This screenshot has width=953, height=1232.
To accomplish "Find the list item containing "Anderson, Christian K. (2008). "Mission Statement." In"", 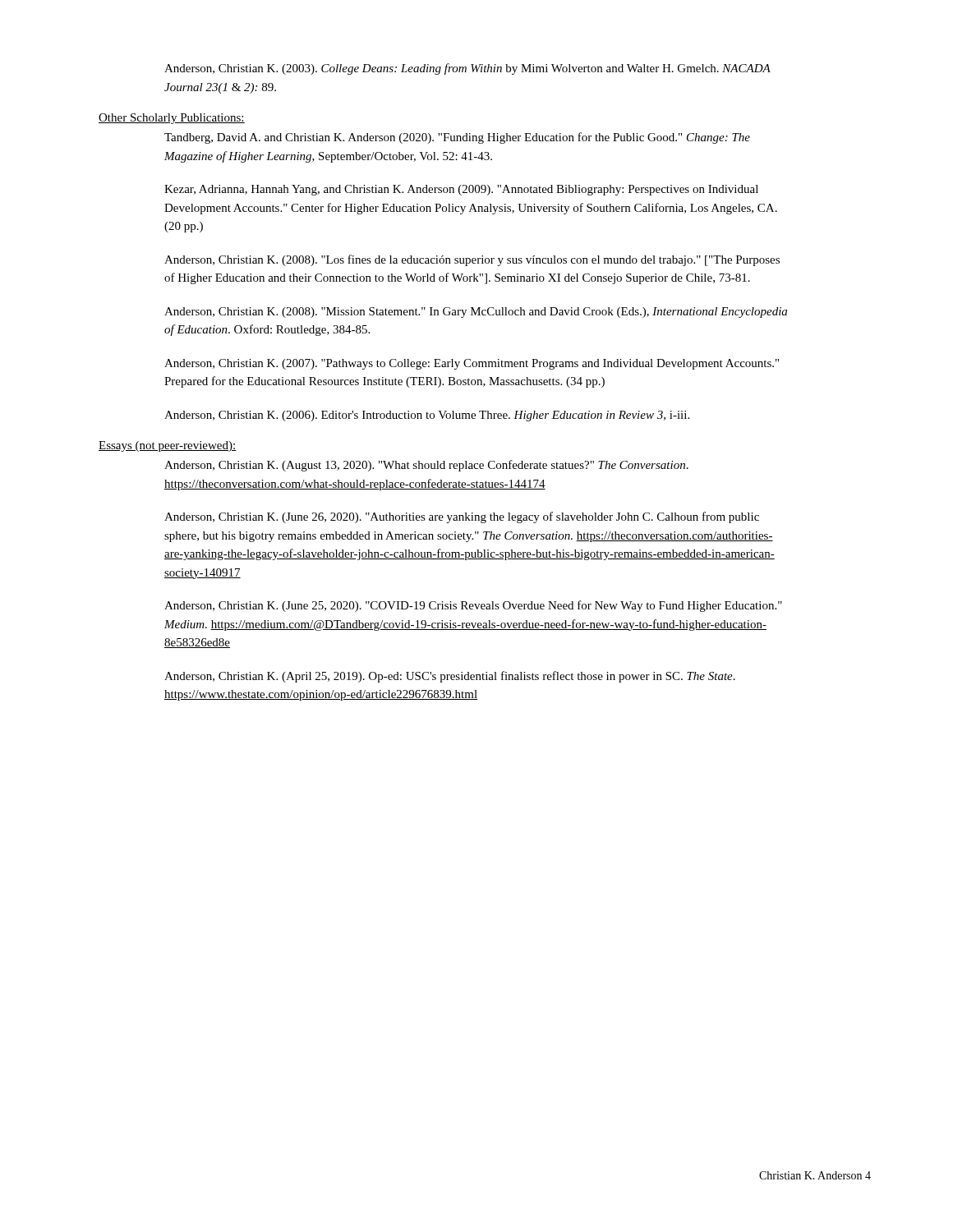I will [476, 320].
